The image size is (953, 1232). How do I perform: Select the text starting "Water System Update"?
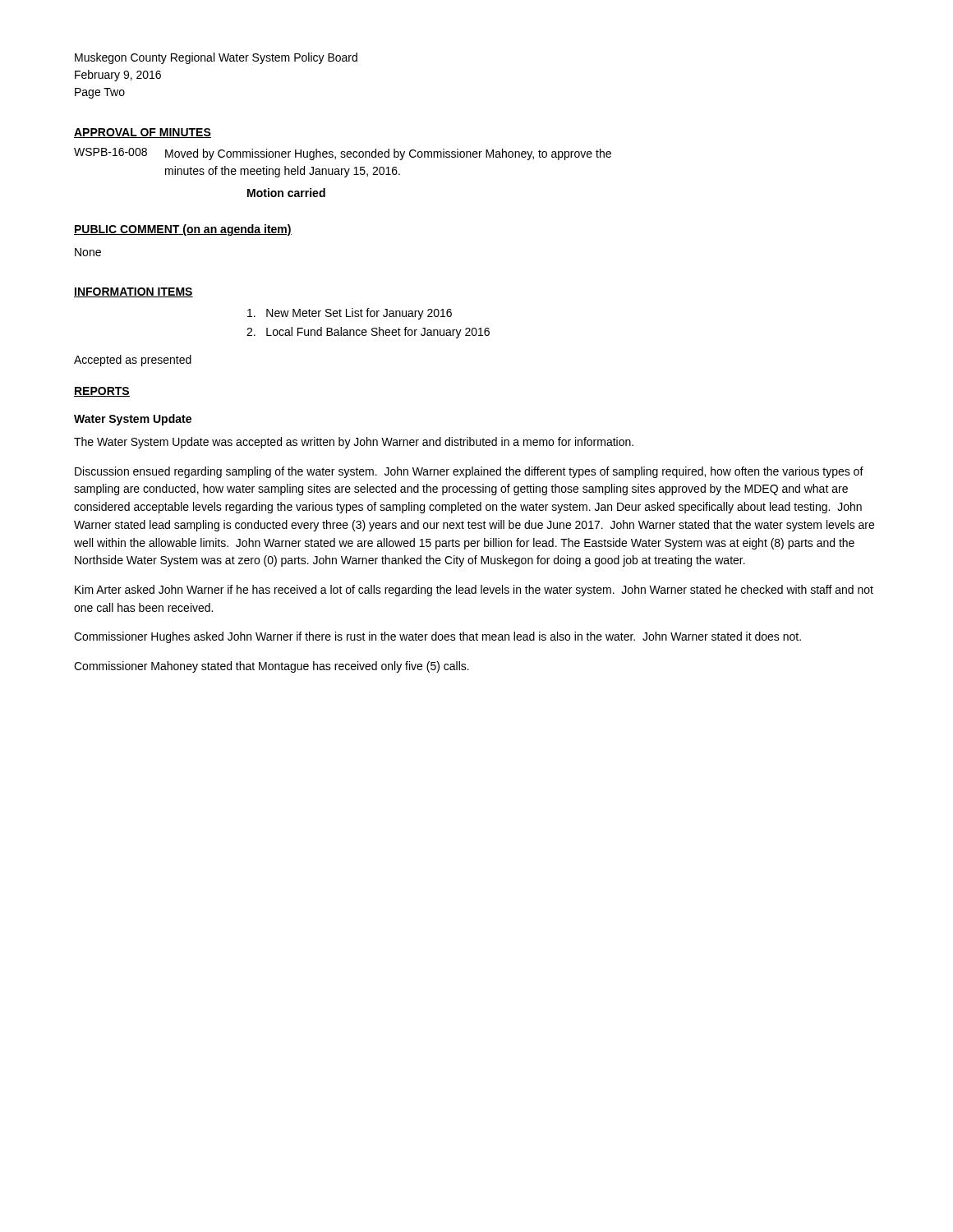pos(133,419)
